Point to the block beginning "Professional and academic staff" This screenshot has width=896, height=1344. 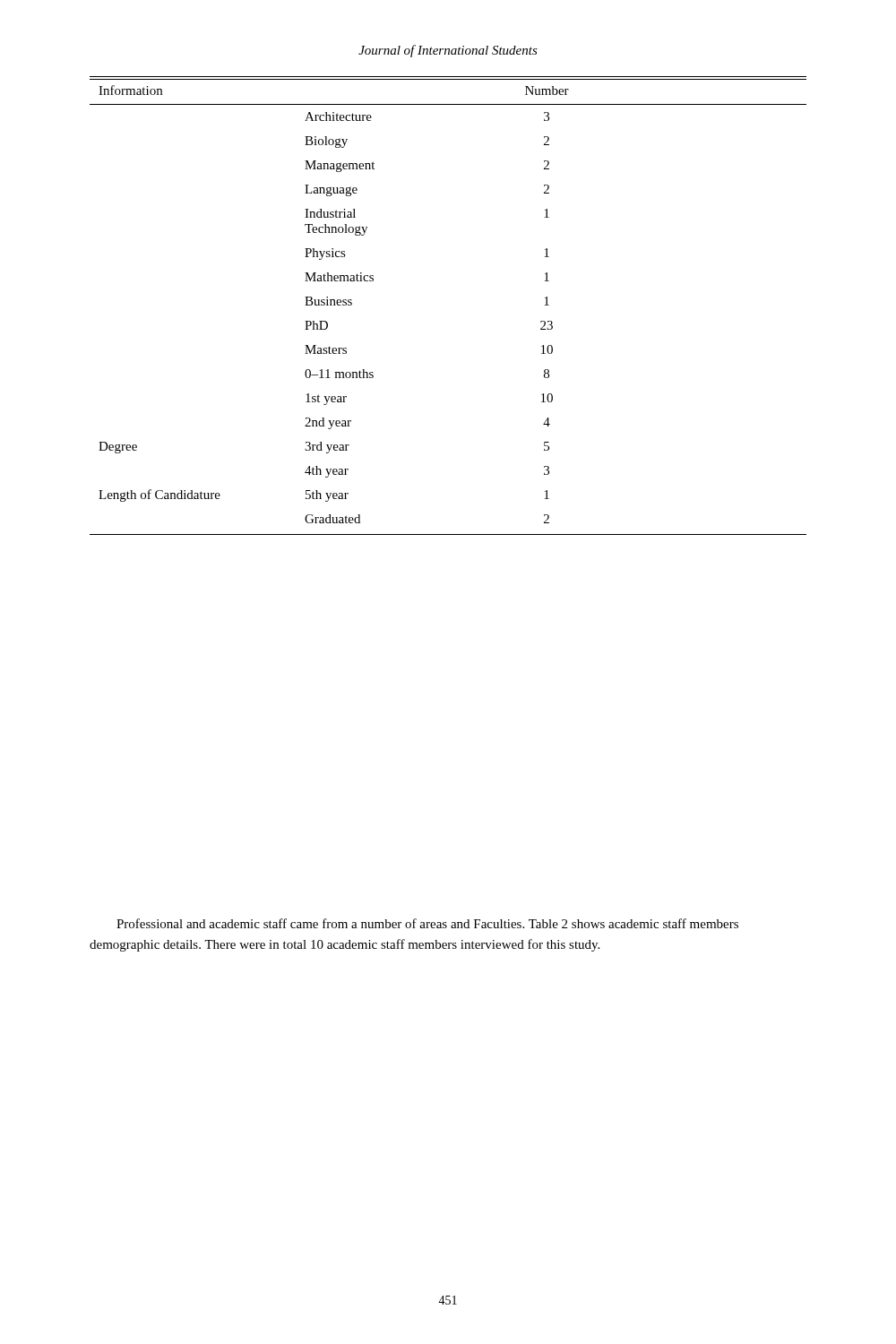tap(448, 935)
